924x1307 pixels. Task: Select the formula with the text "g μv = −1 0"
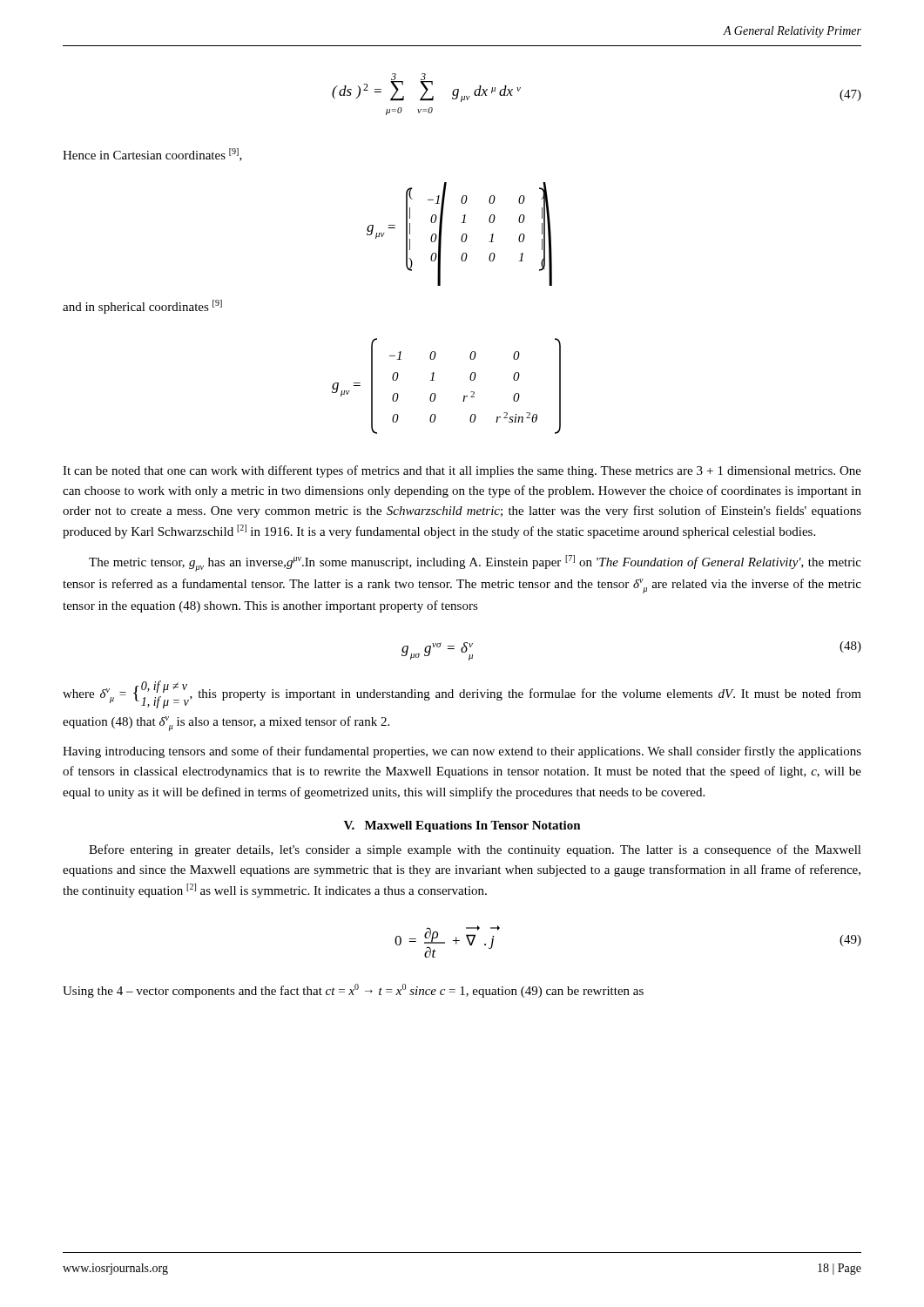tap(462, 386)
